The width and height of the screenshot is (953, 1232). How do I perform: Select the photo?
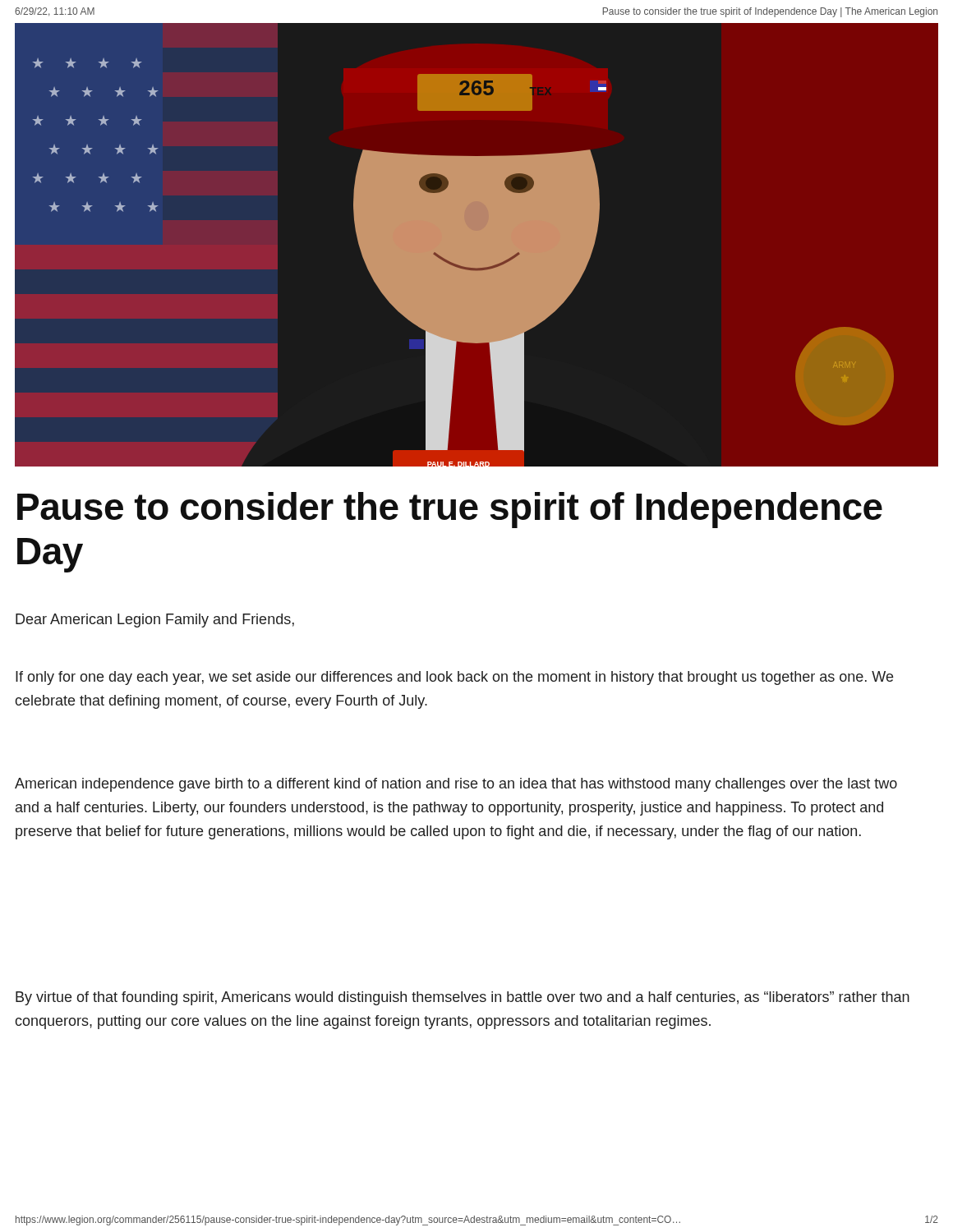476,245
